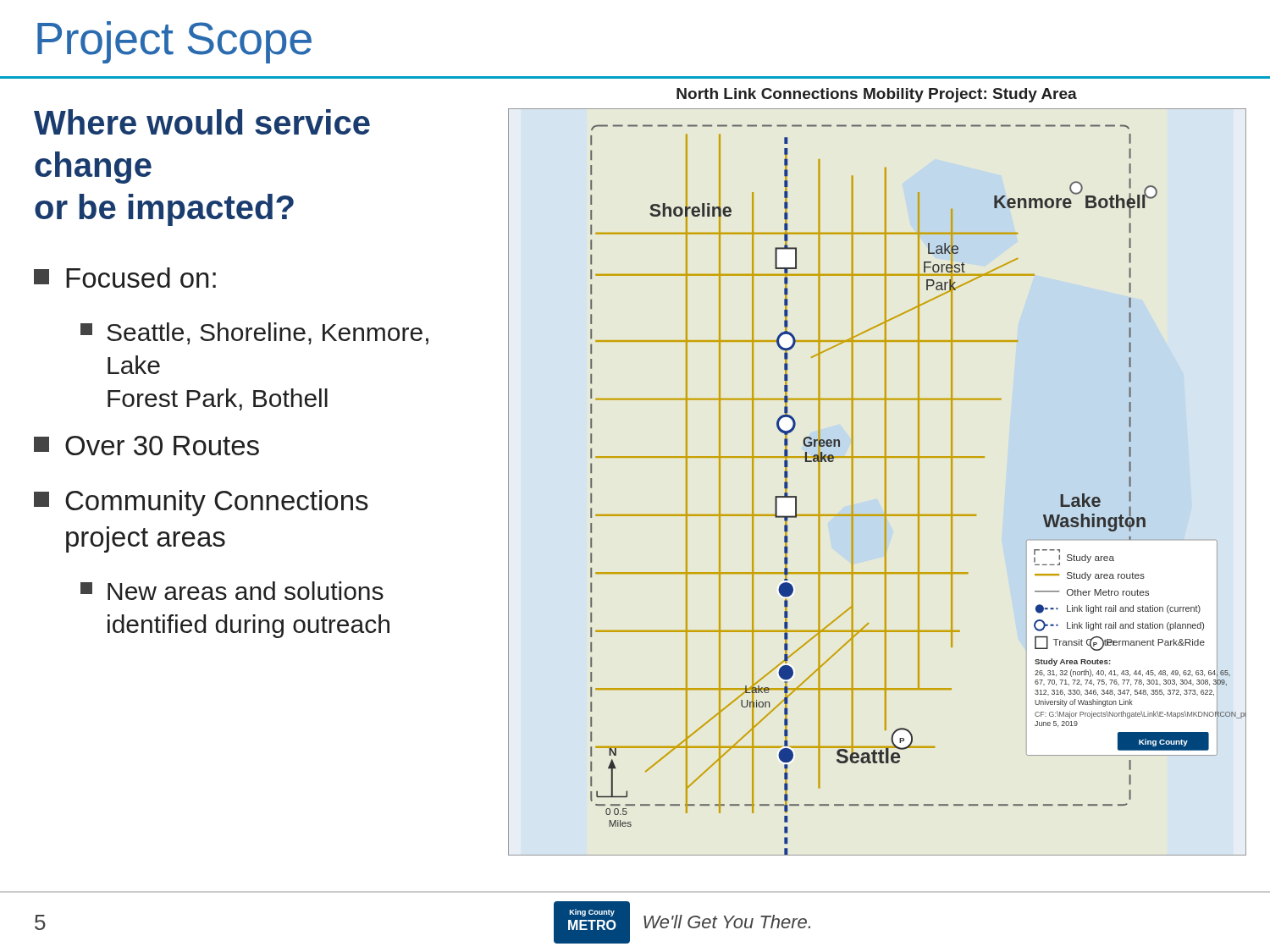The image size is (1270, 952).
Task: Click on the block starting "Seattle, Shoreline, Kenmore,"
Action: [x=254, y=333]
